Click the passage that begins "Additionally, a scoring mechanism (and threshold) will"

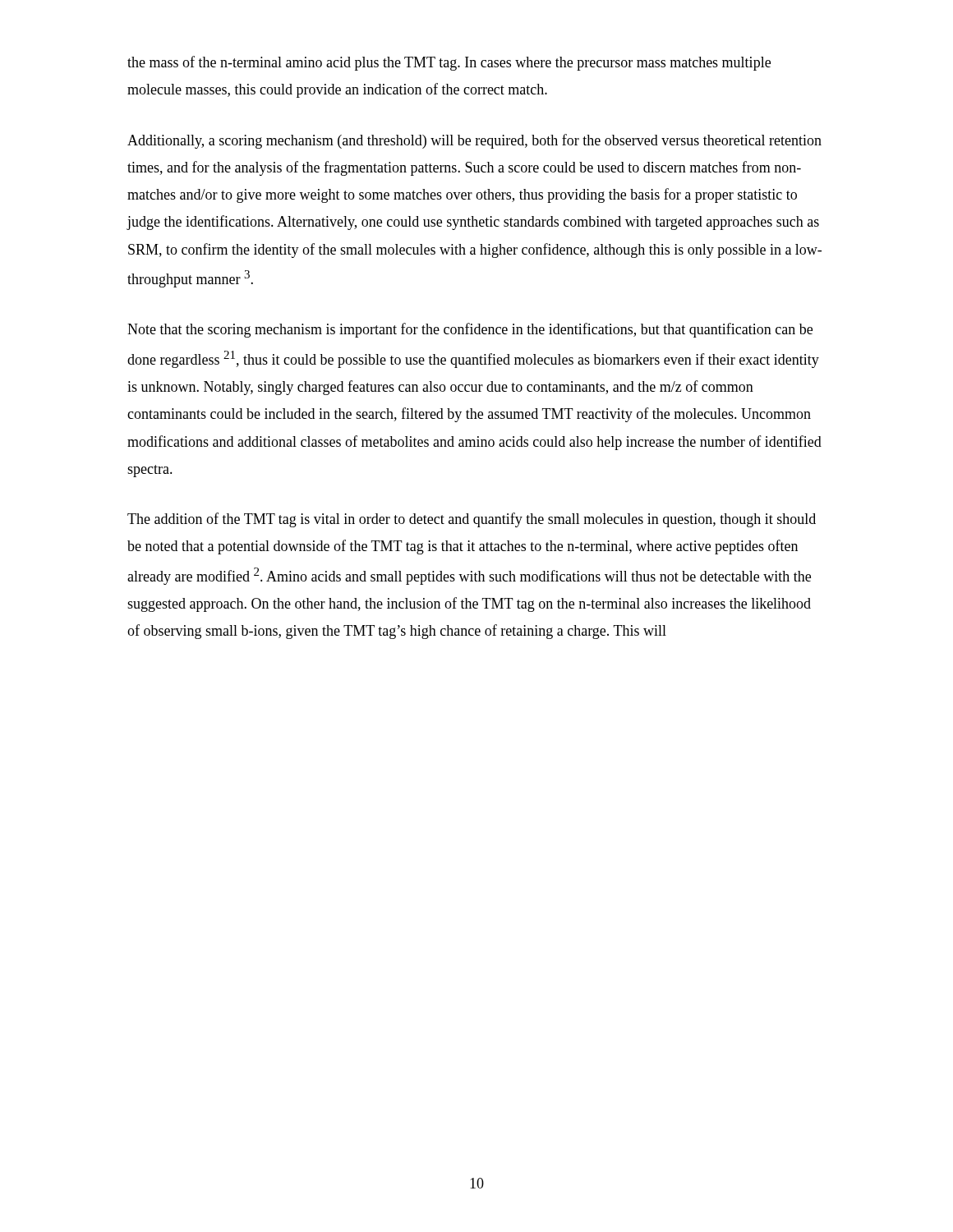[x=475, y=210]
